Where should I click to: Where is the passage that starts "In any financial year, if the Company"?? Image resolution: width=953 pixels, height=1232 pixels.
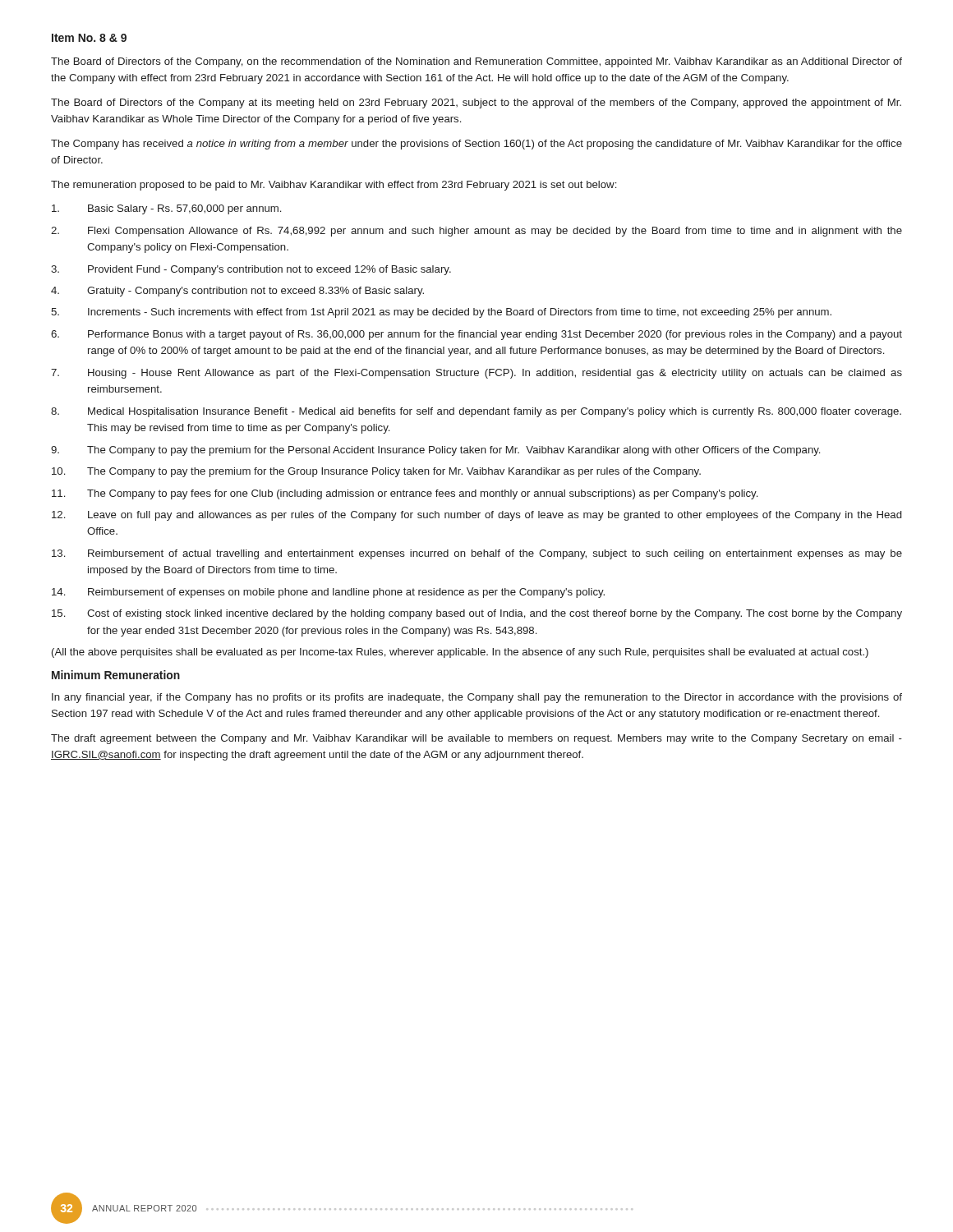pyautogui.click(x=476, y=705)
